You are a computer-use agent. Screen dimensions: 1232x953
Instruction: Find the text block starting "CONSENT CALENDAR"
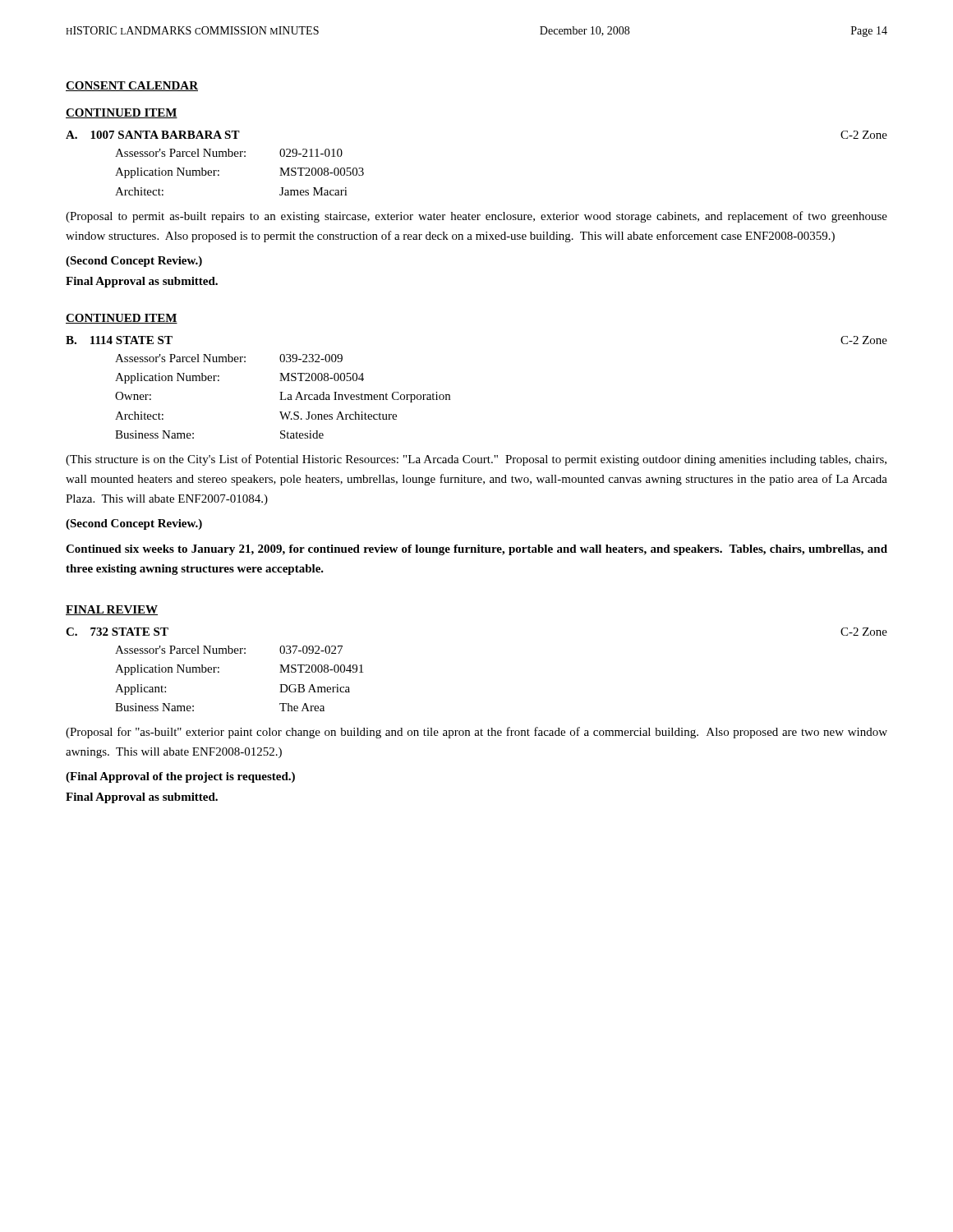pyautogui.click(x=132, y=85)
